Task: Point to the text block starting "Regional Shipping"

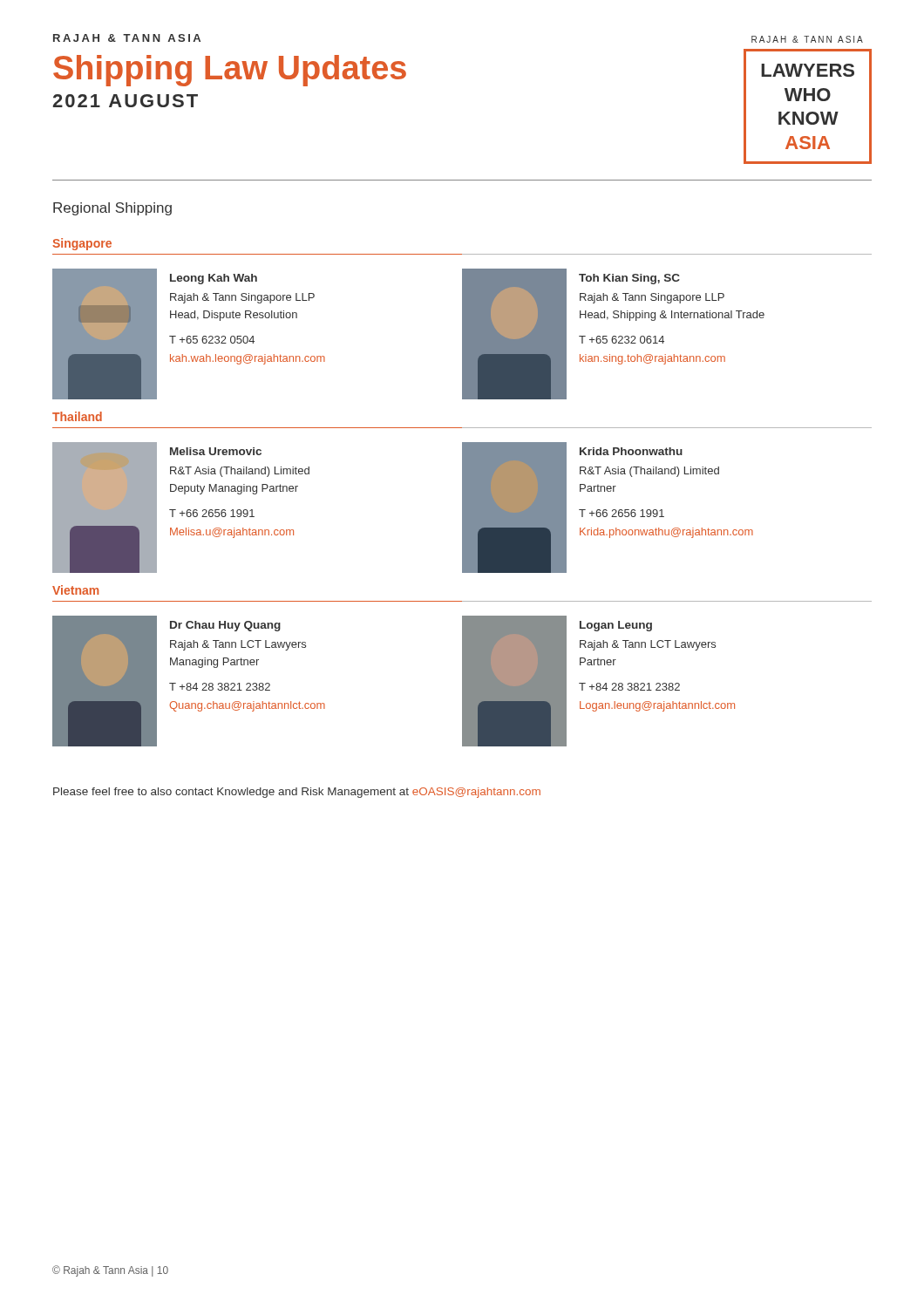Action: pyautogui.click(x=112, y=208)
